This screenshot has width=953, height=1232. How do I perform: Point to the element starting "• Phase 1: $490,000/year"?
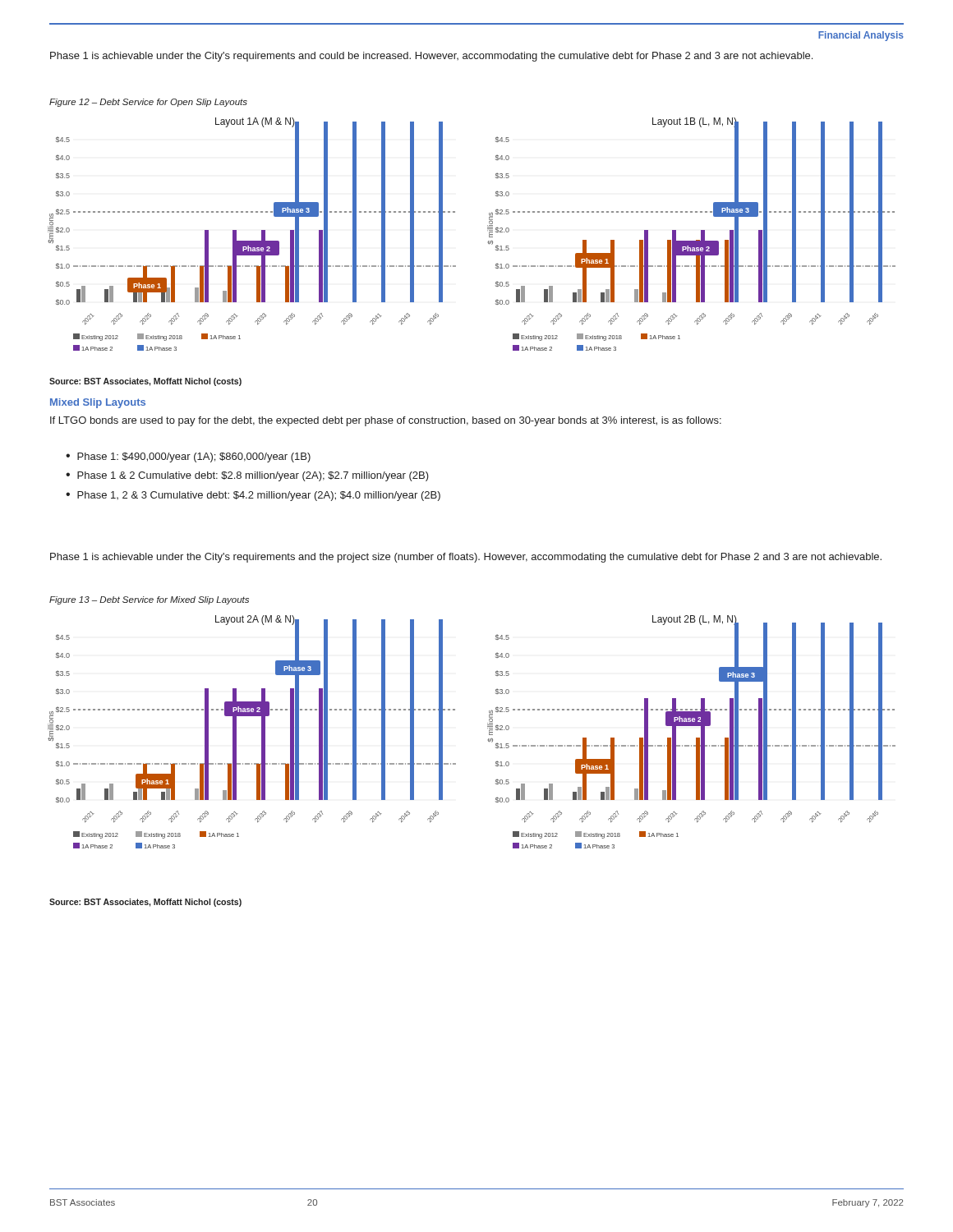(x=188, y=456)
